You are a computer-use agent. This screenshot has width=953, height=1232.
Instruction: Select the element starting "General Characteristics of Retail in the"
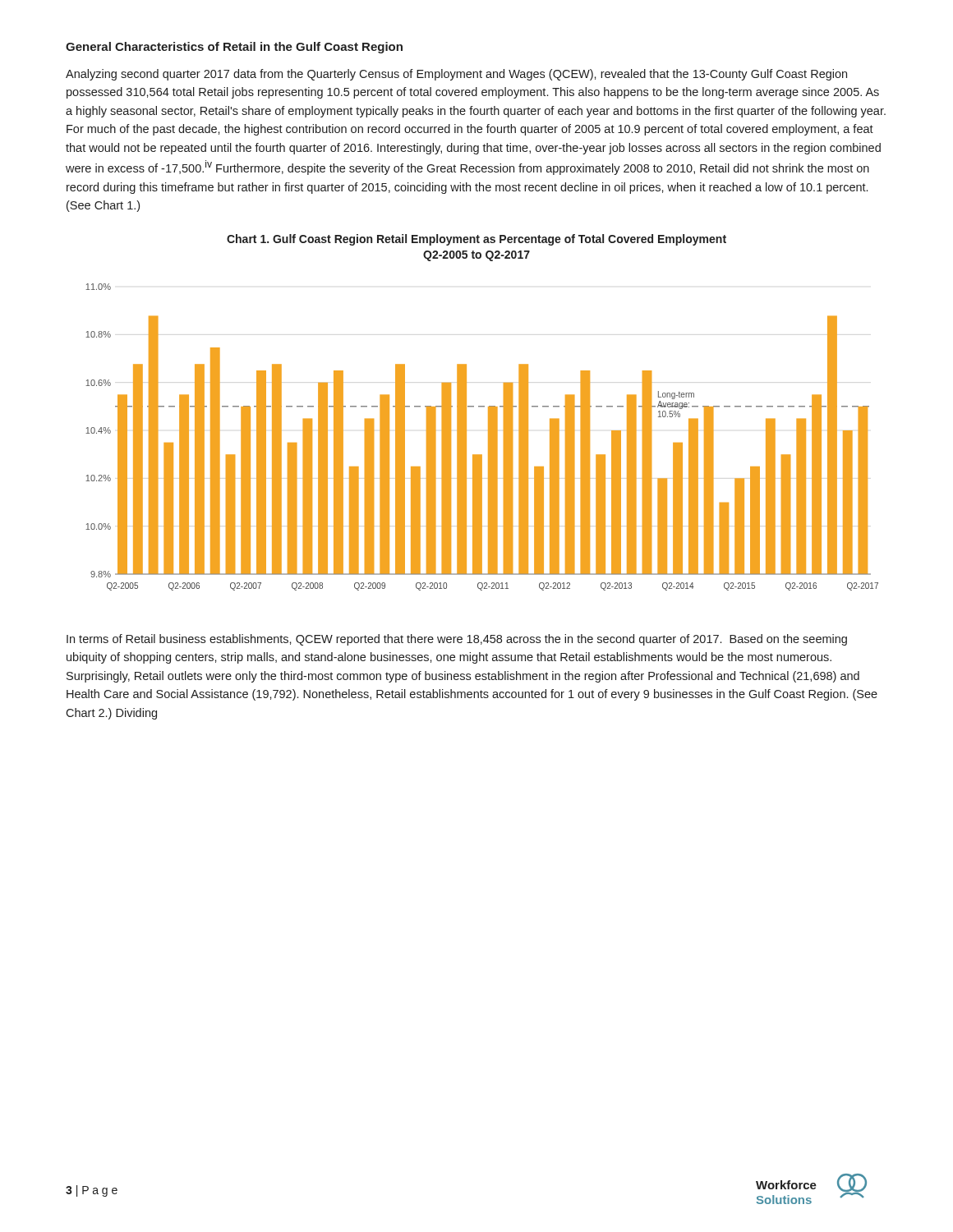click(235, 46)
